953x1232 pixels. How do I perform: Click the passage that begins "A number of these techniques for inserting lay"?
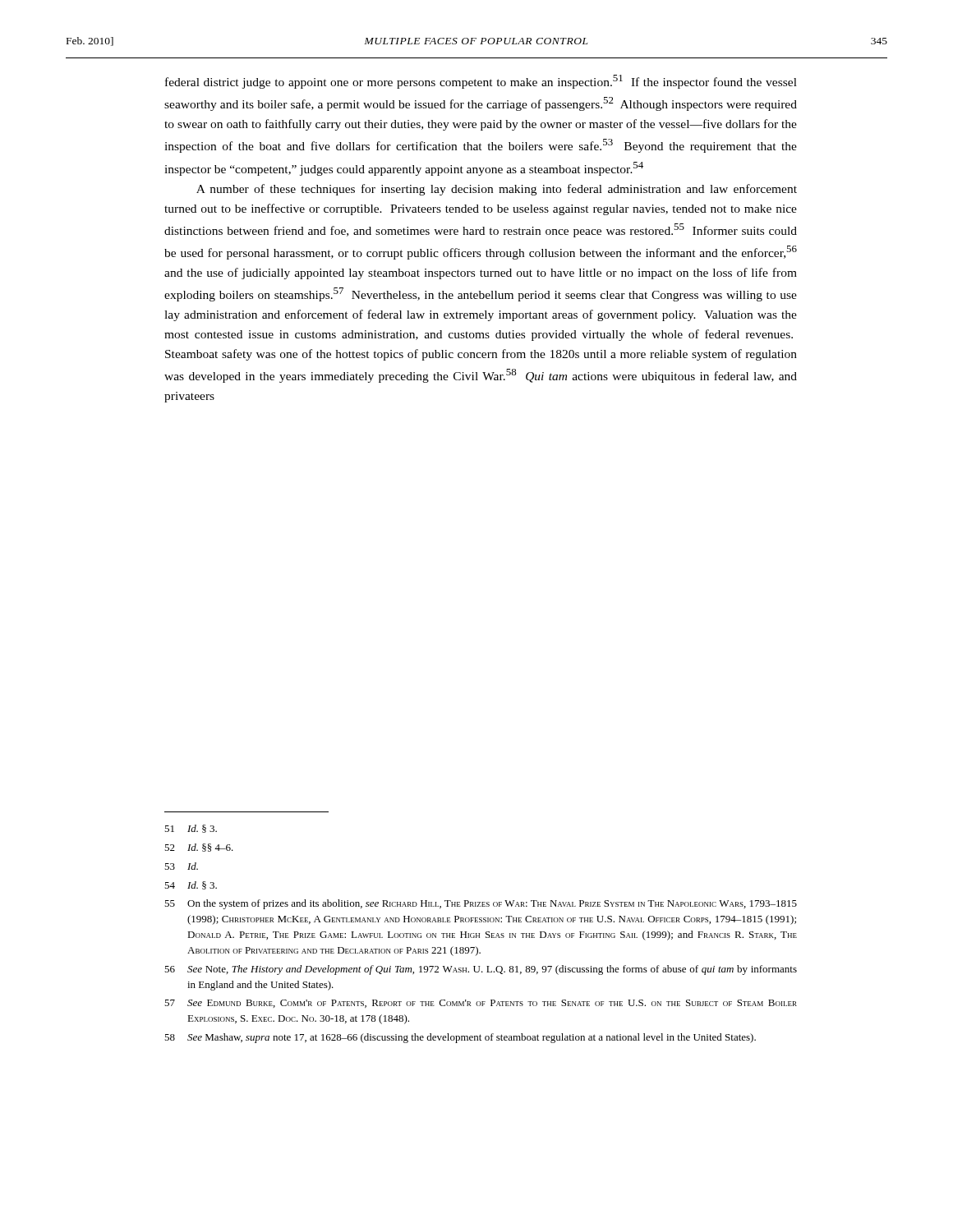(481, 292)
